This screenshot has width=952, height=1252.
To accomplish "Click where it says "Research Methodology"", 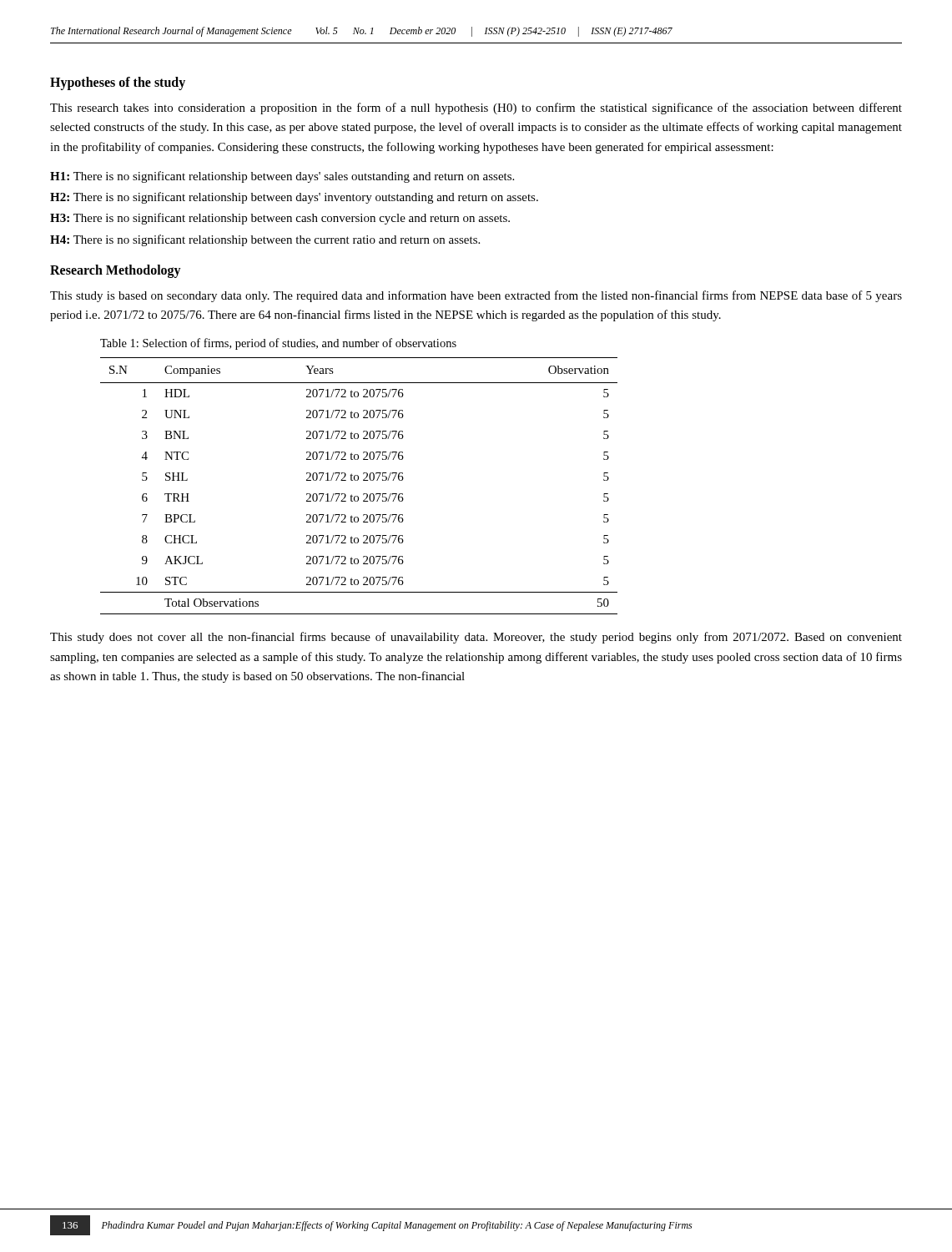I will click(x=115, y=270).
